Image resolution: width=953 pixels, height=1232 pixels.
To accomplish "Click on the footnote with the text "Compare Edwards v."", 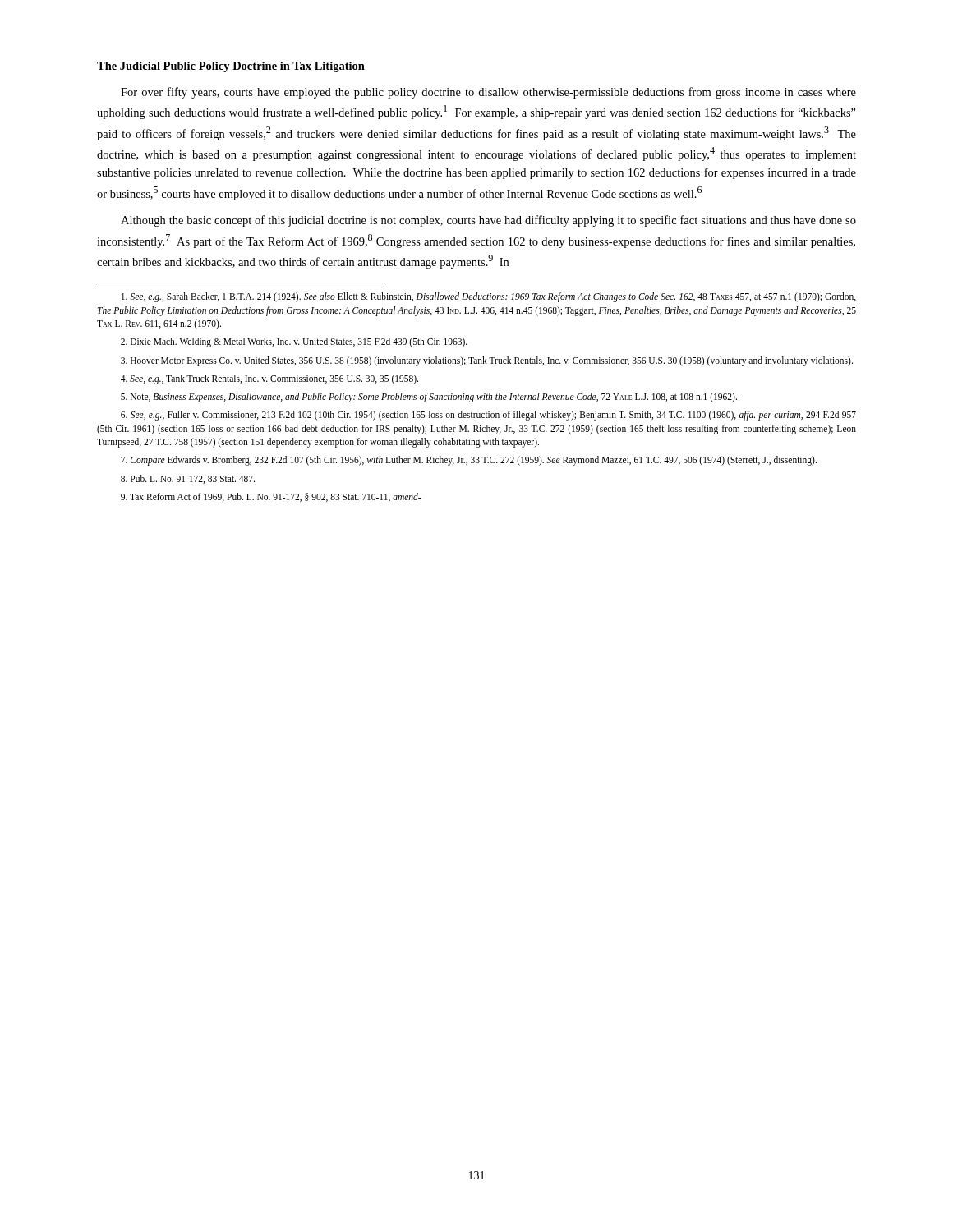I will coord(469,460).
